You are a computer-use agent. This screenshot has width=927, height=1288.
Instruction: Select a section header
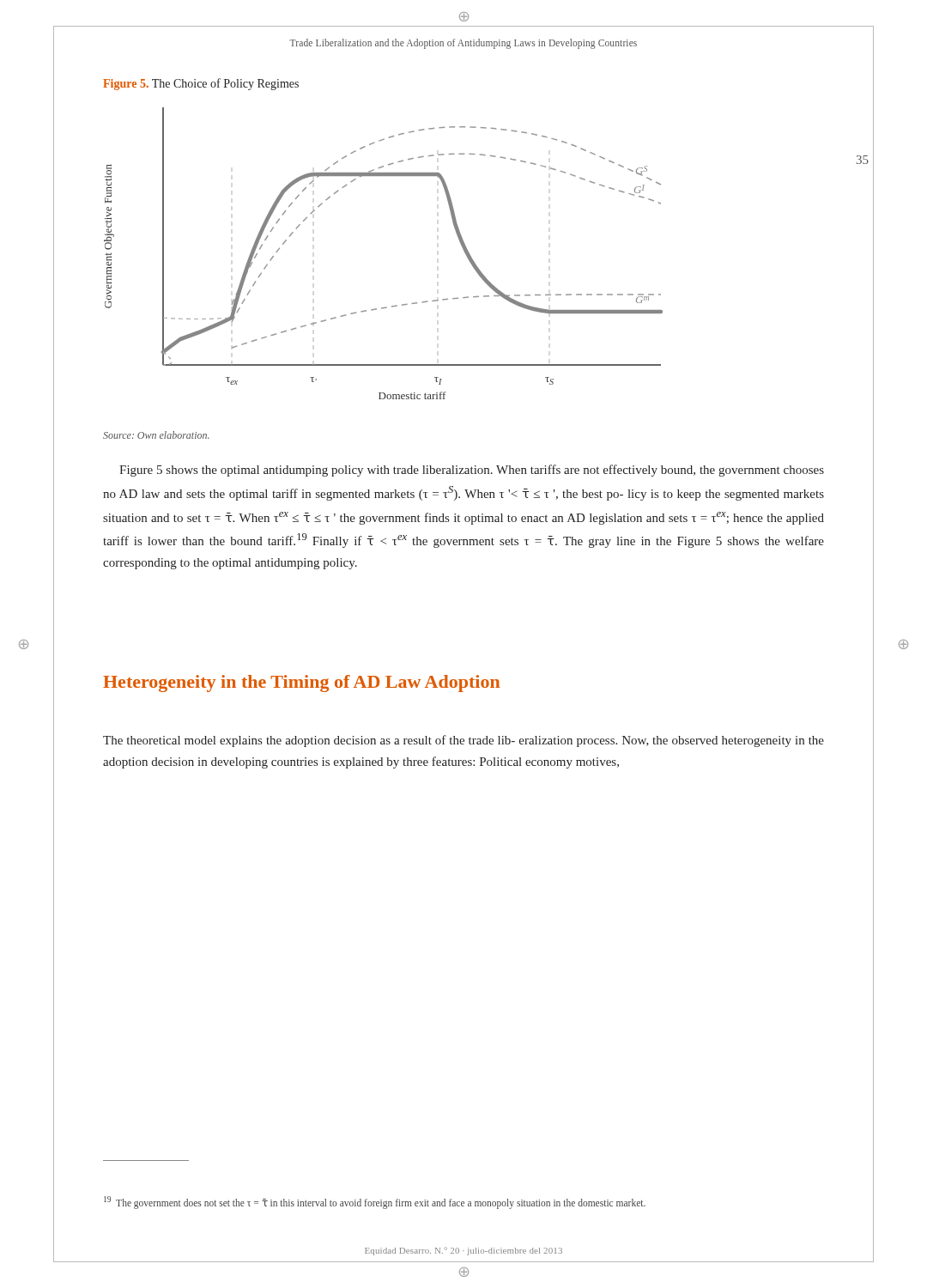coord(302,681)
